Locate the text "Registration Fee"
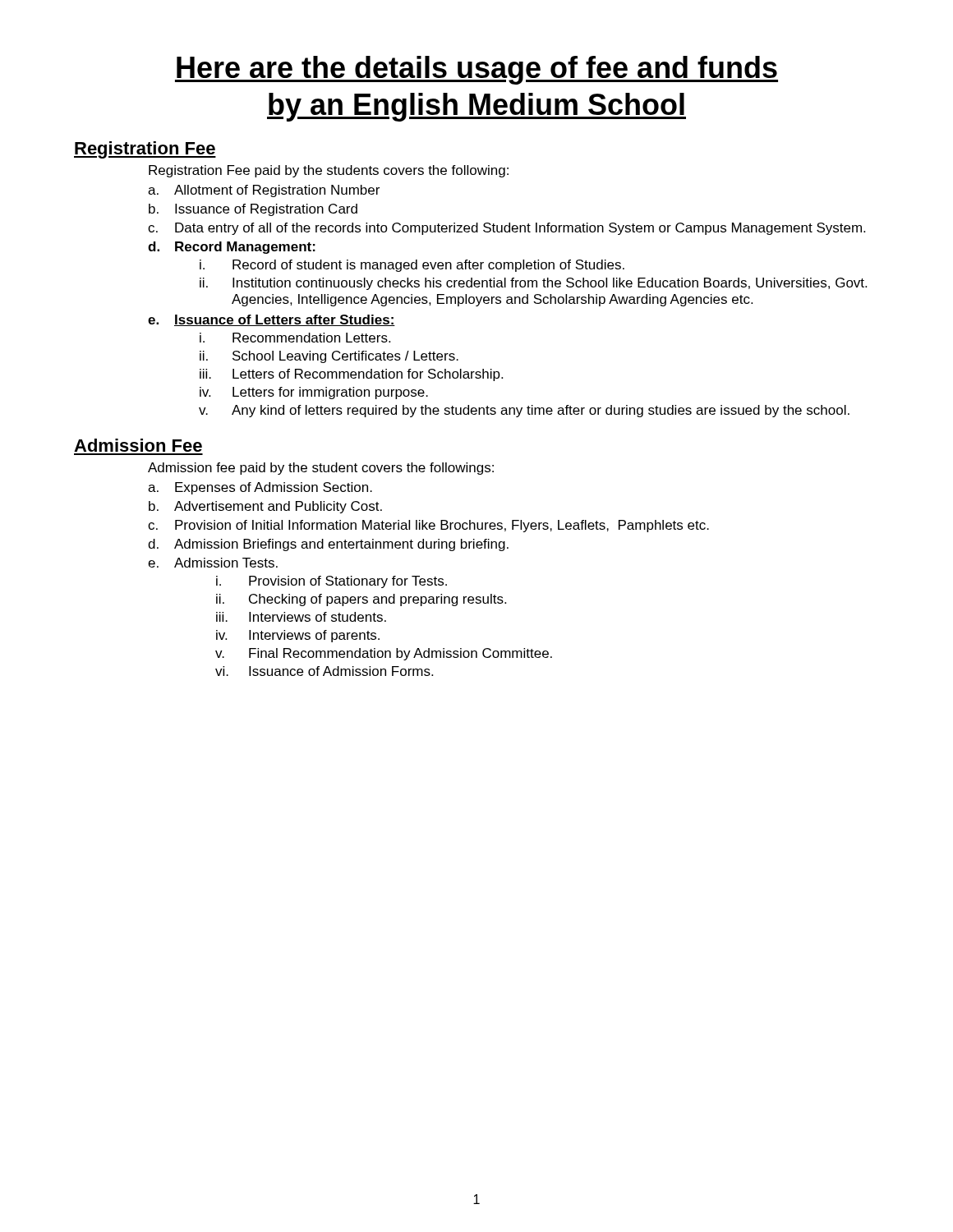Viewport: 953px width, 1232px height. click(145, 148)
